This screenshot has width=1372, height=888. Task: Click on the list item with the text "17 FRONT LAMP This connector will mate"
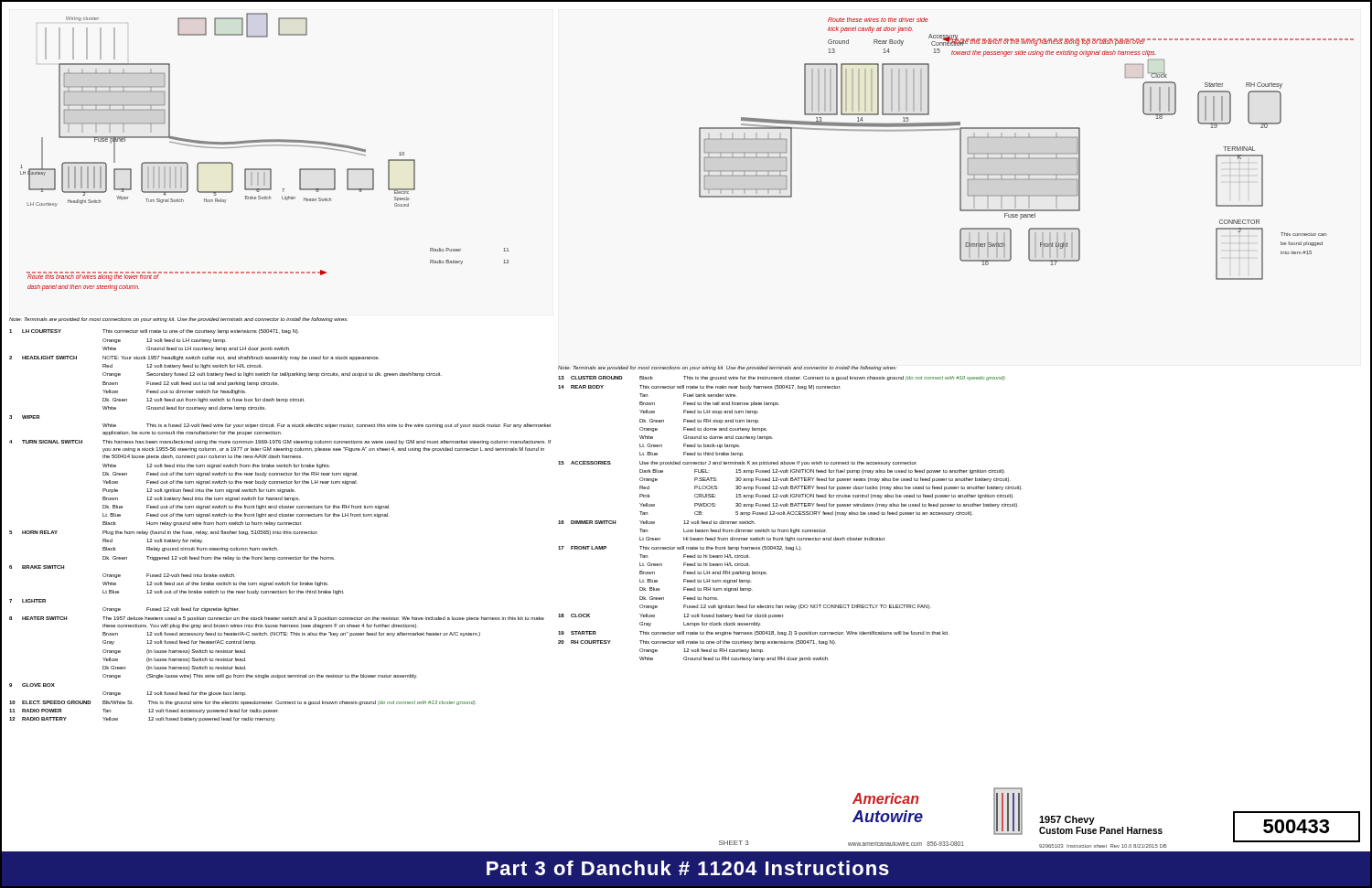coord(680,548)
